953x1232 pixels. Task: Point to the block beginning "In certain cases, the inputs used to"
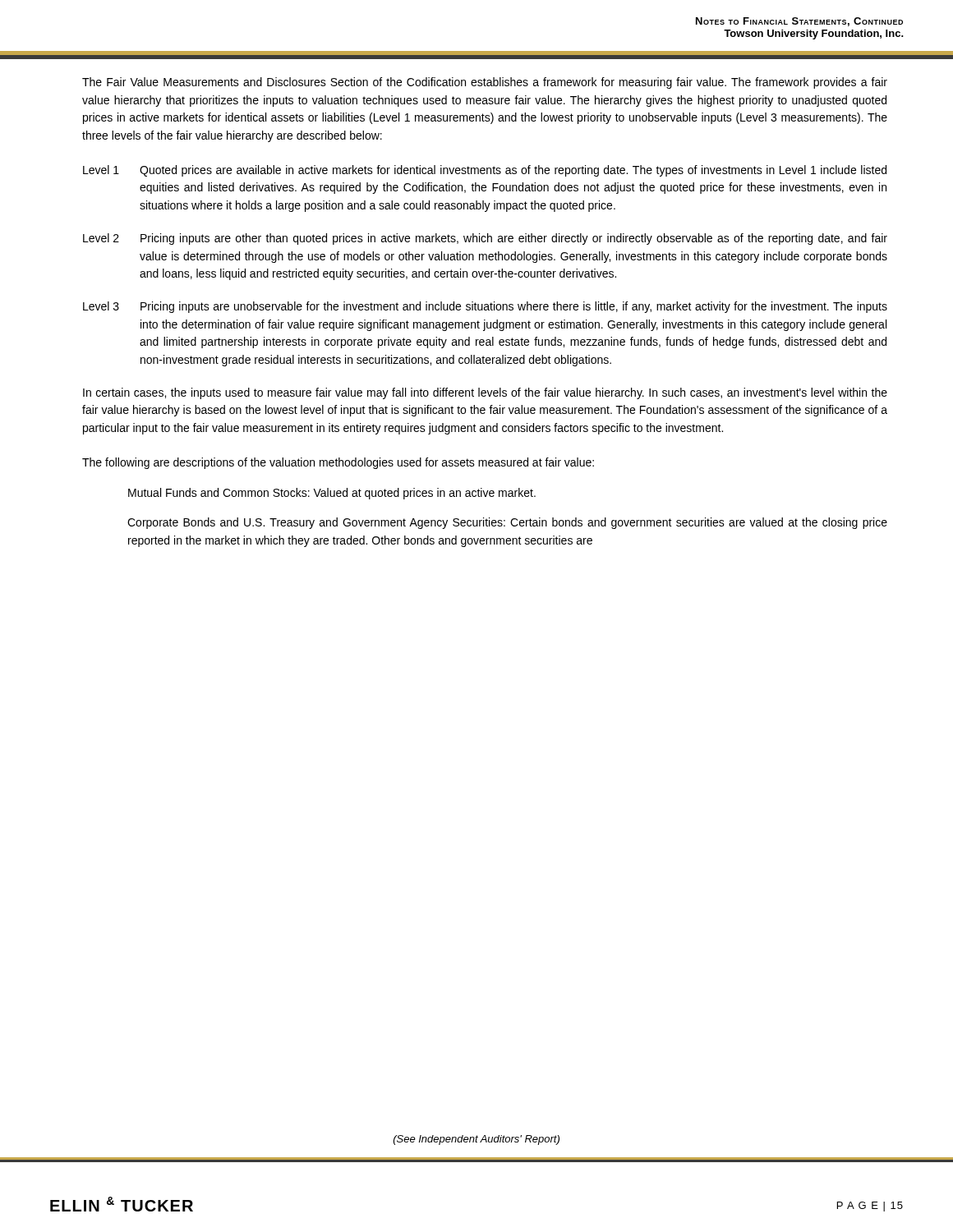(485, 410)
